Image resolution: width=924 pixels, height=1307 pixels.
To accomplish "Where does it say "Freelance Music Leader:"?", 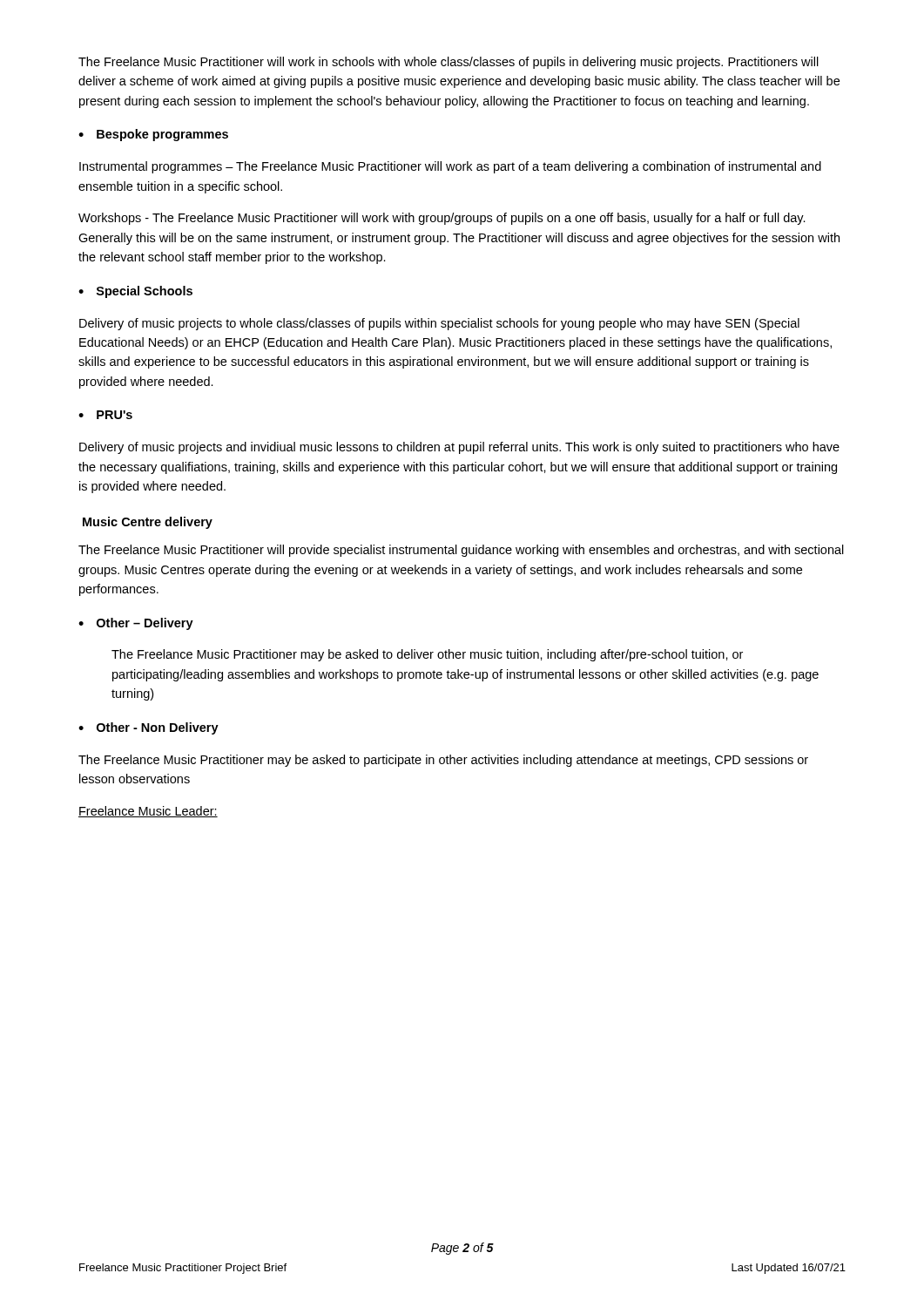I will 148,811.
